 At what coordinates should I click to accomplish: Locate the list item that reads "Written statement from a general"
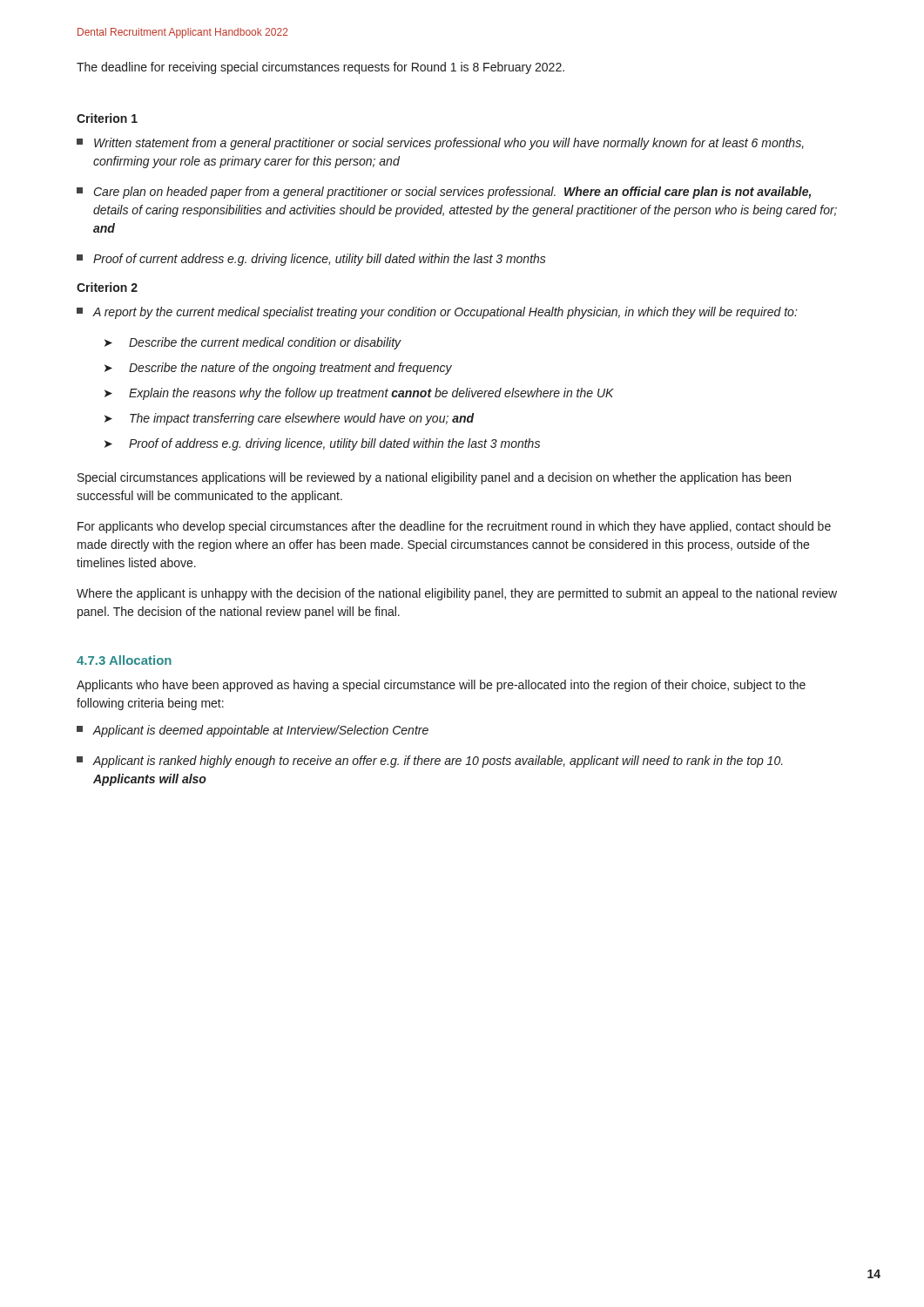(x=462, y=153)
